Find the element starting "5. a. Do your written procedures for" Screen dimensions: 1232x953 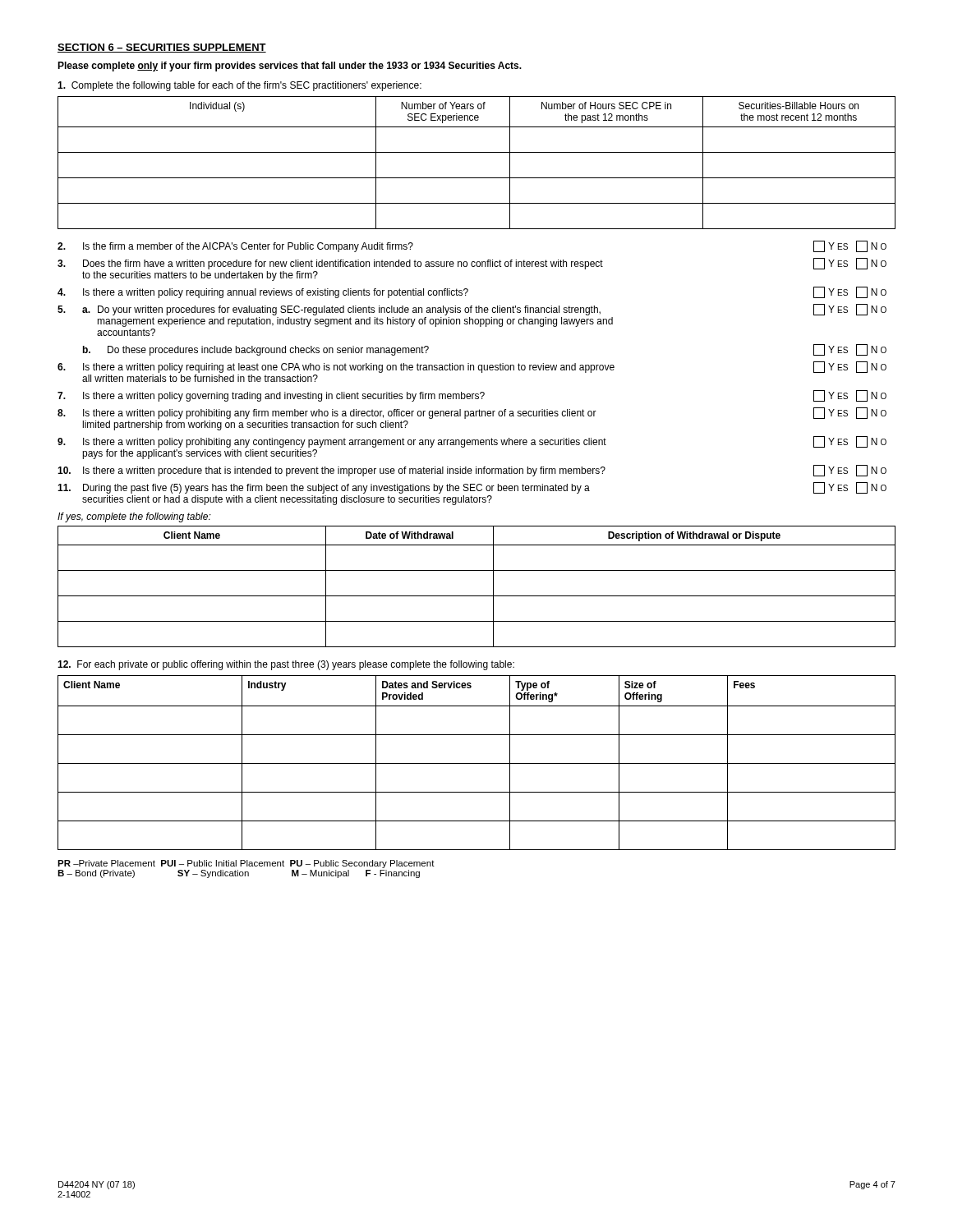coord(476,321)
